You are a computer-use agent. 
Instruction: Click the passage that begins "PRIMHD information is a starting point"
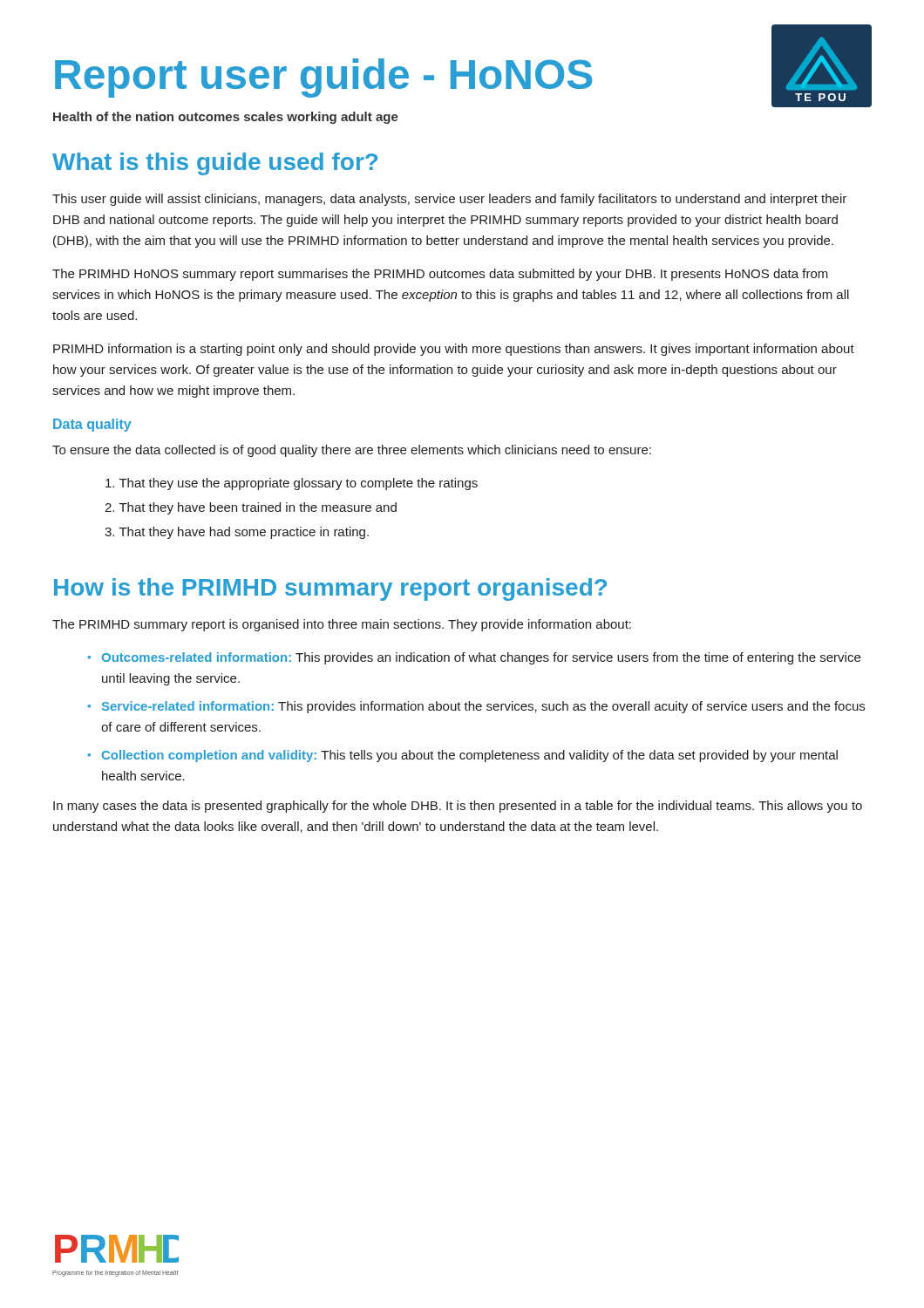[x=453, y=369]
